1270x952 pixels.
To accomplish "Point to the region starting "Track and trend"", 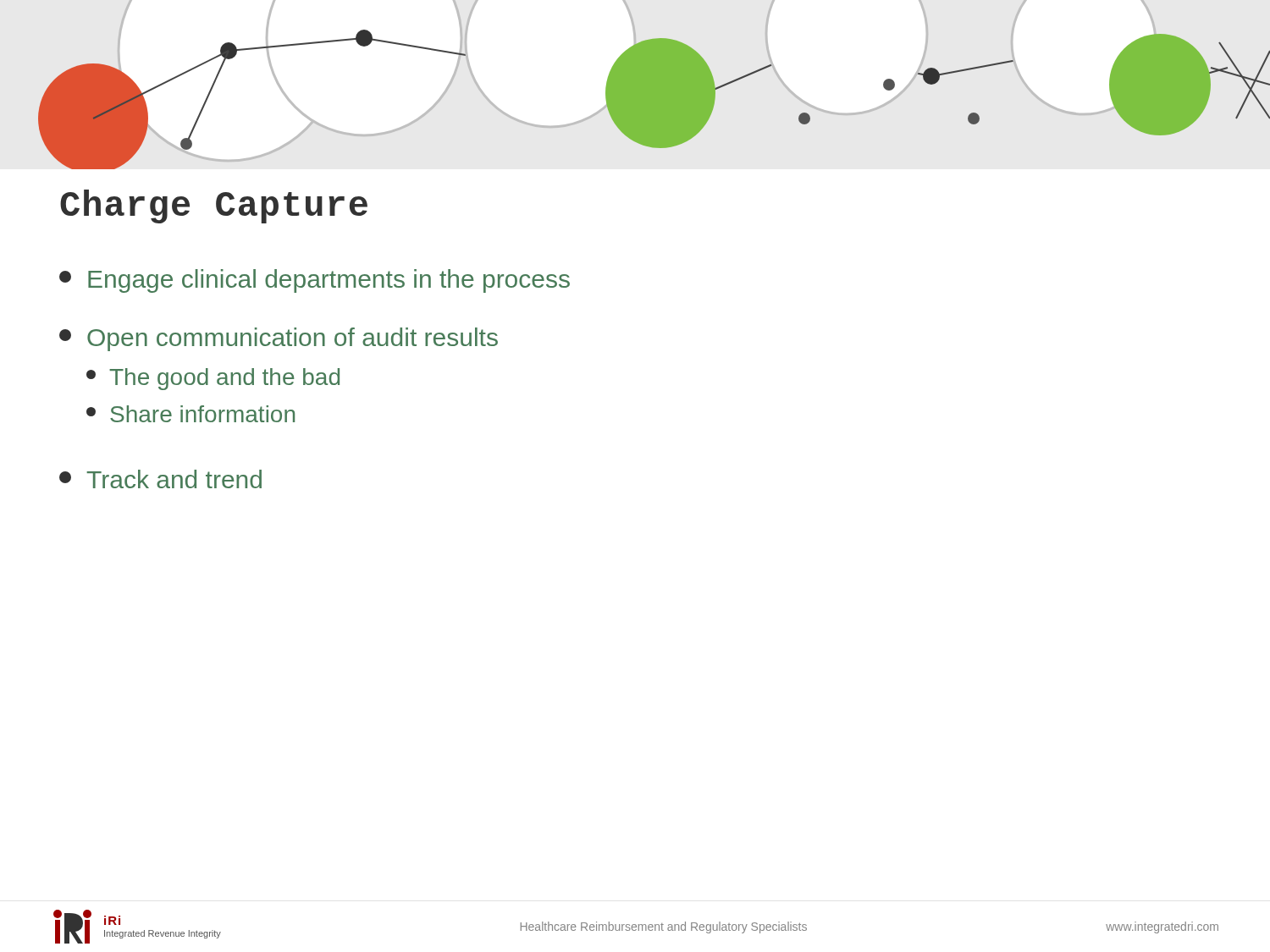I will [161, 479].
